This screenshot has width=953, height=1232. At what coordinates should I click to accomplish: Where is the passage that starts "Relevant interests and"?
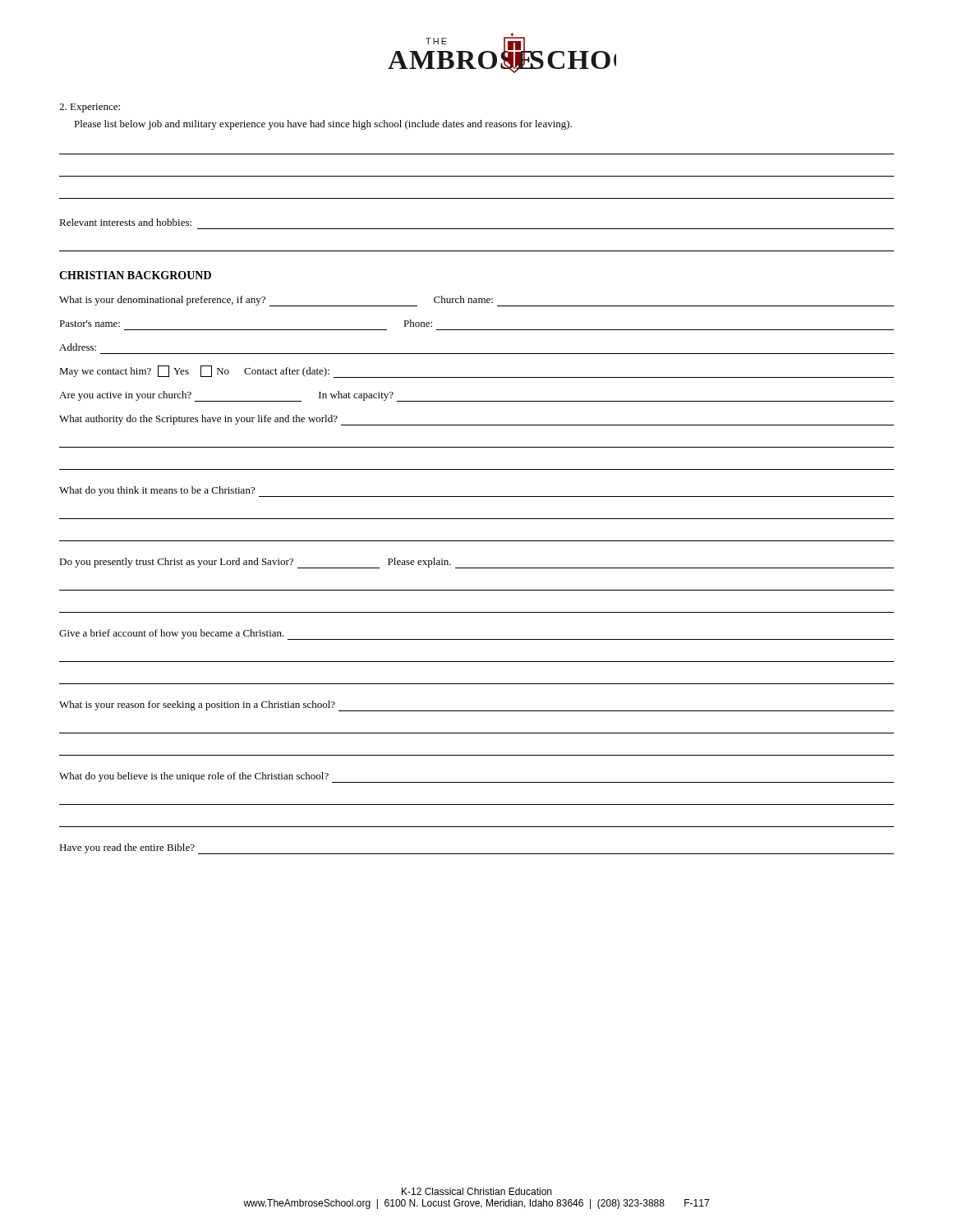pos(476,221)
